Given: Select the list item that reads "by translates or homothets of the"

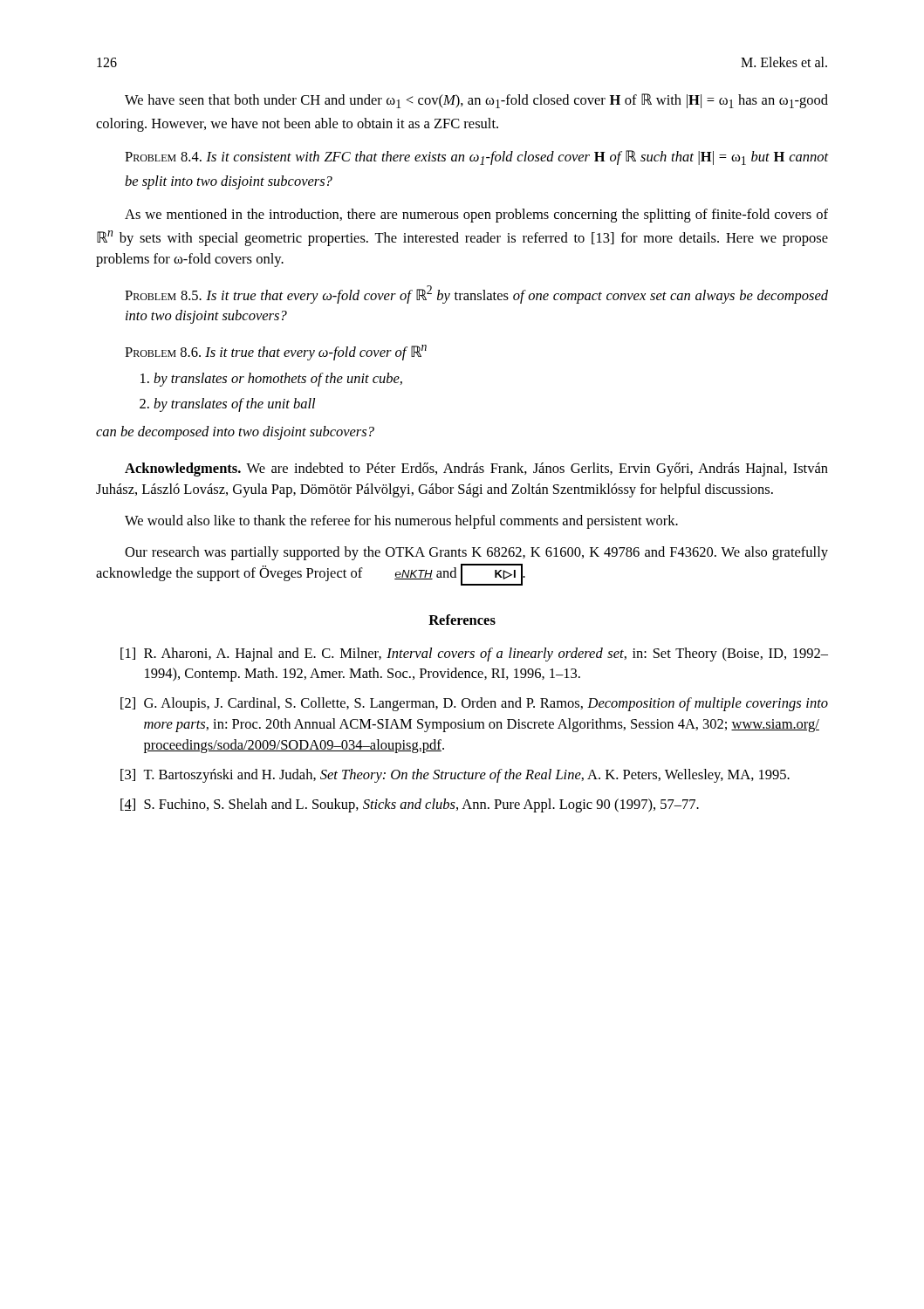Looking at the screenshot, I should (271, 380).
